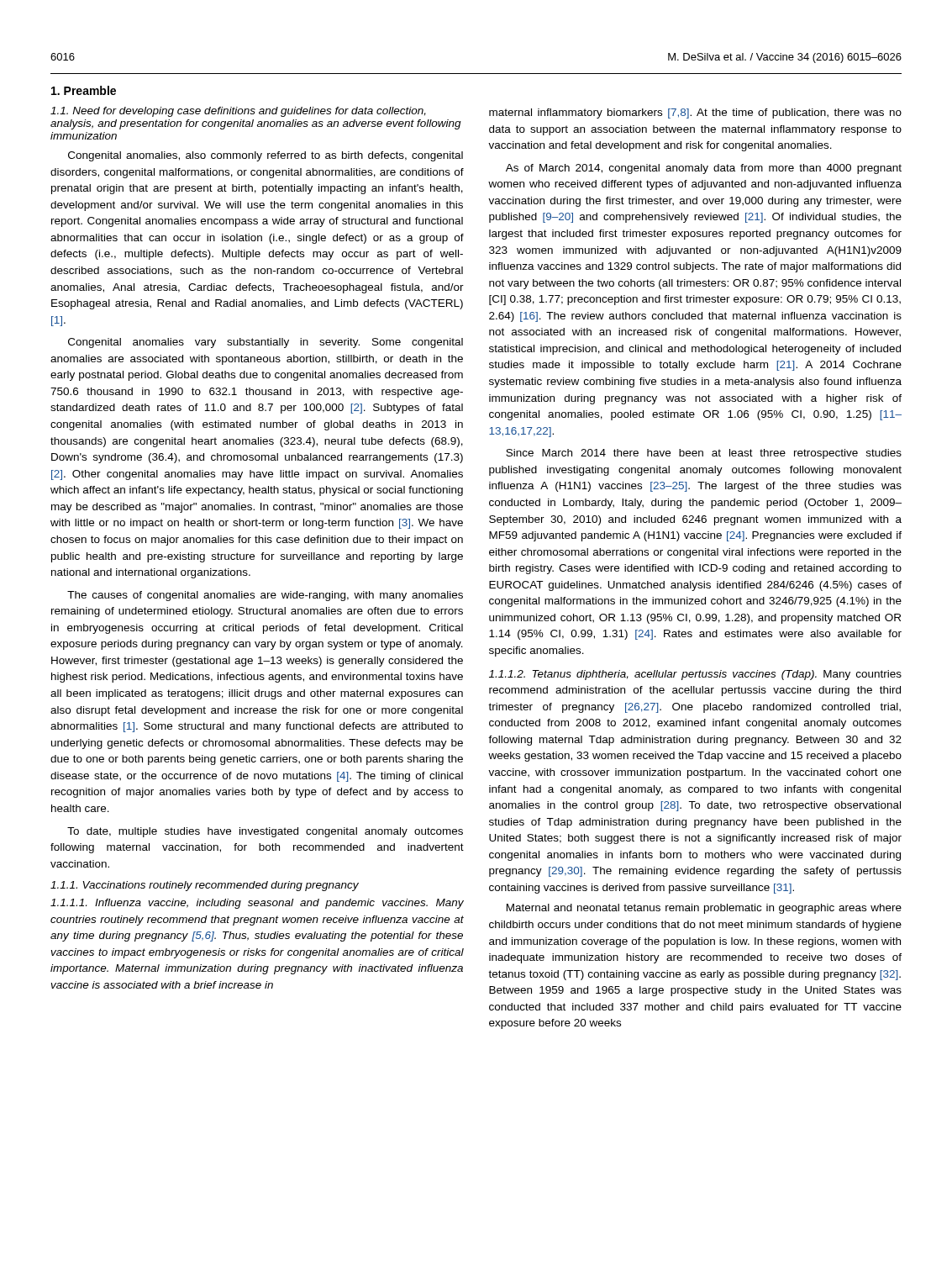Navigate to the text starting "Maternal and neonatal tetanus"
Screen dimensions: 1261x952
[695, 966]
